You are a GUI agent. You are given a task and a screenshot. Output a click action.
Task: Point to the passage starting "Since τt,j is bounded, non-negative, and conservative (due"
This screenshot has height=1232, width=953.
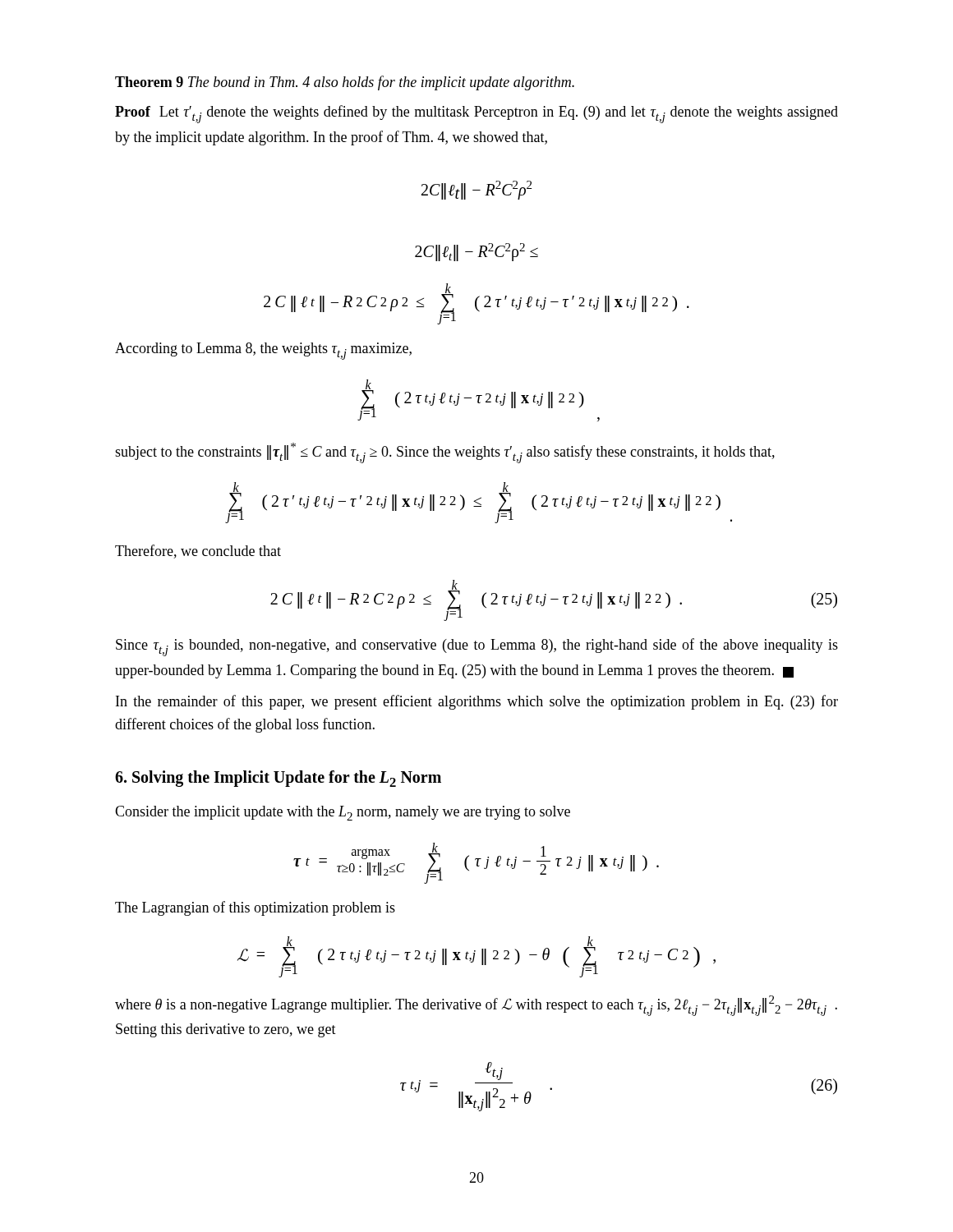476,658
